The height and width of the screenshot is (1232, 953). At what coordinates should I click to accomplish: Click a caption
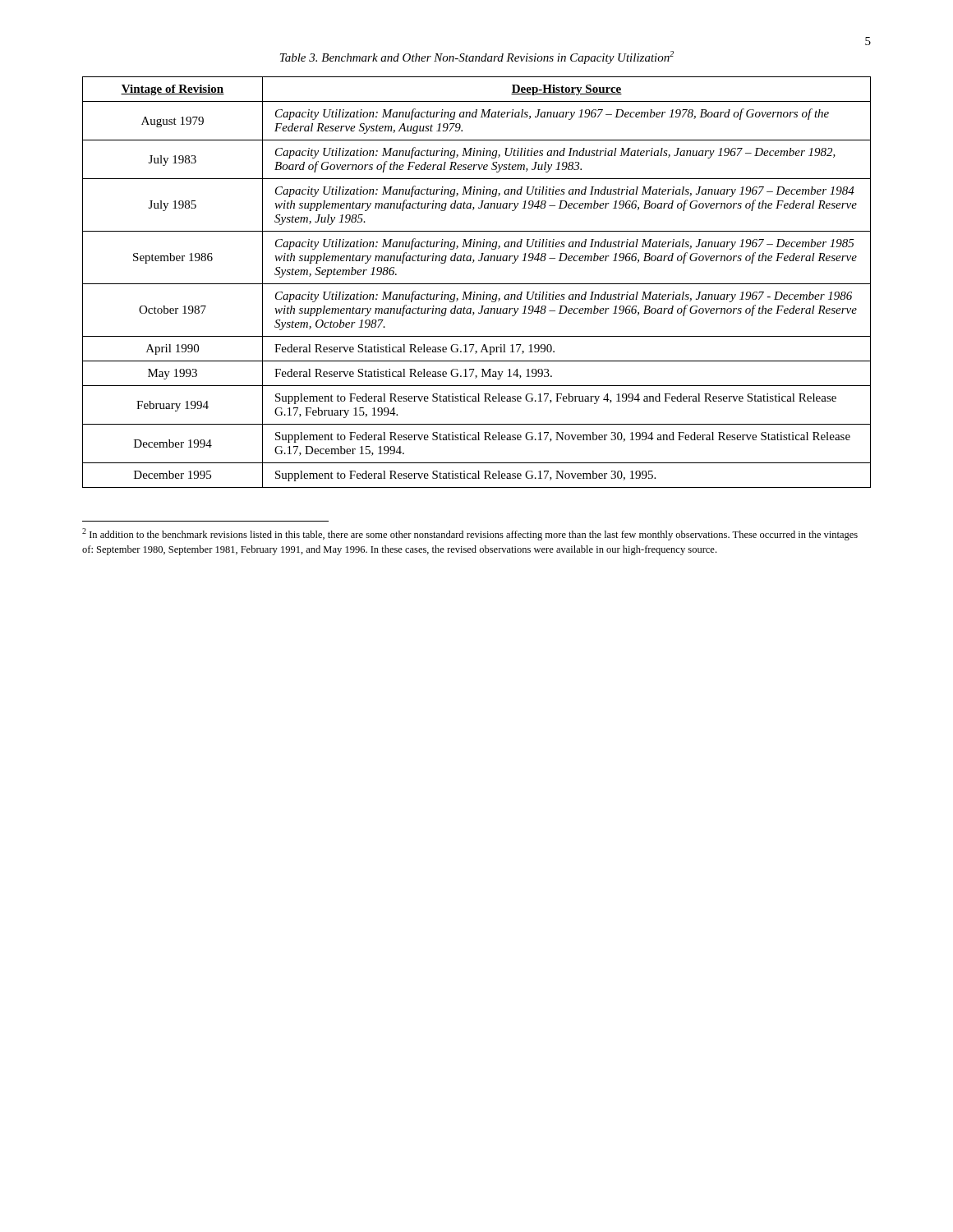coord(476,57)
